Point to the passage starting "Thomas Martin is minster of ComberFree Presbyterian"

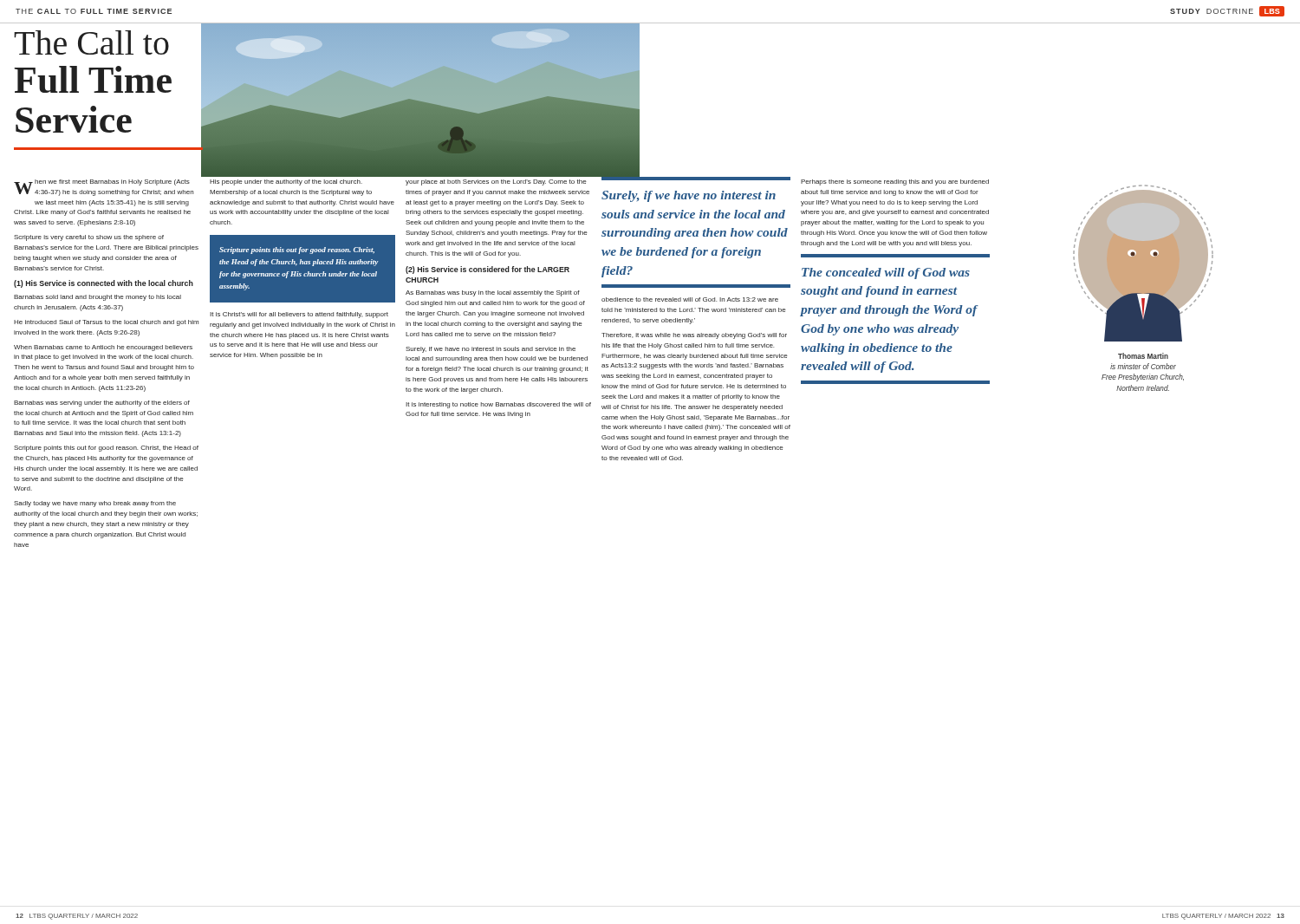tap(1143, 373)
